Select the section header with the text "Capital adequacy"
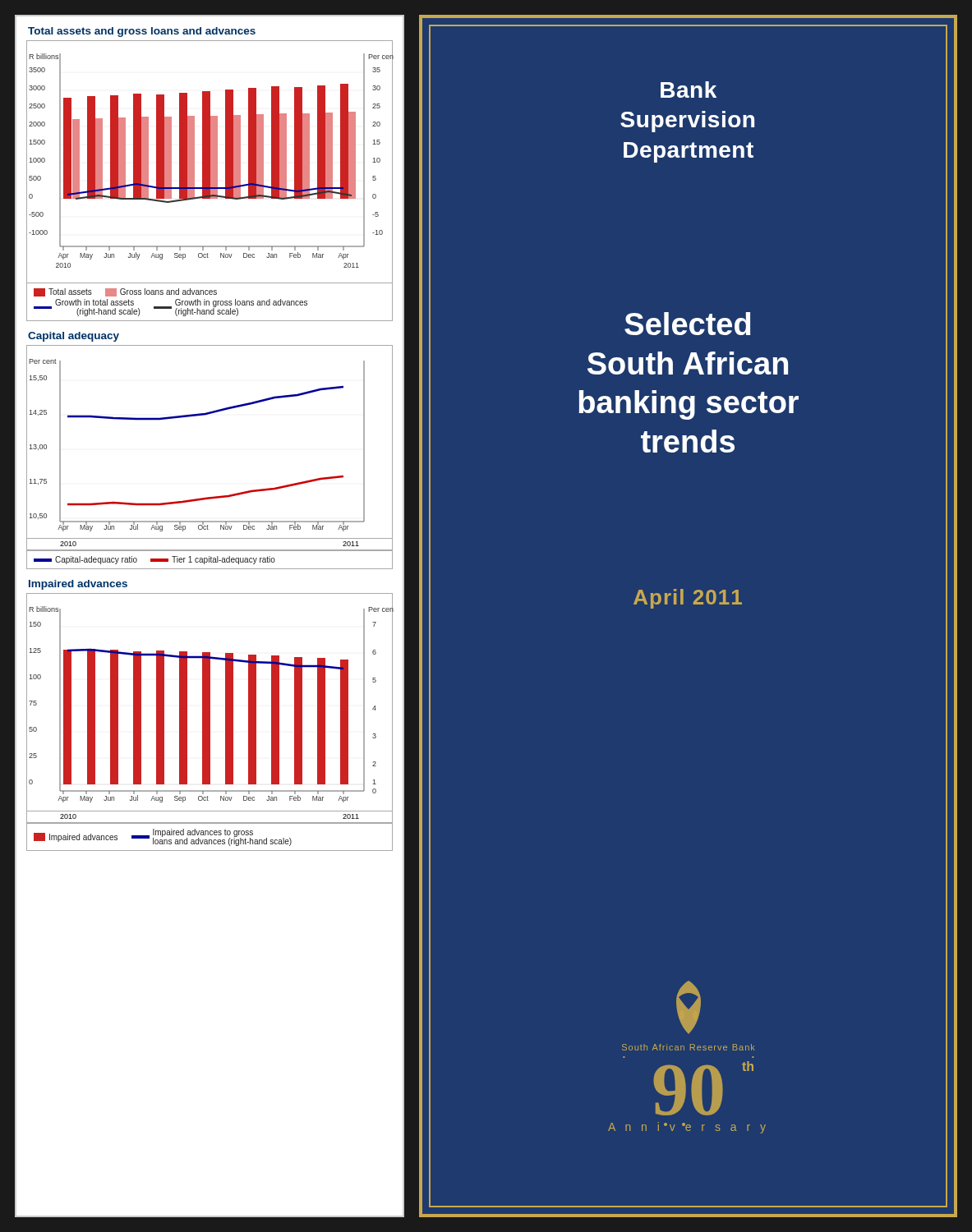 (74, 335)
